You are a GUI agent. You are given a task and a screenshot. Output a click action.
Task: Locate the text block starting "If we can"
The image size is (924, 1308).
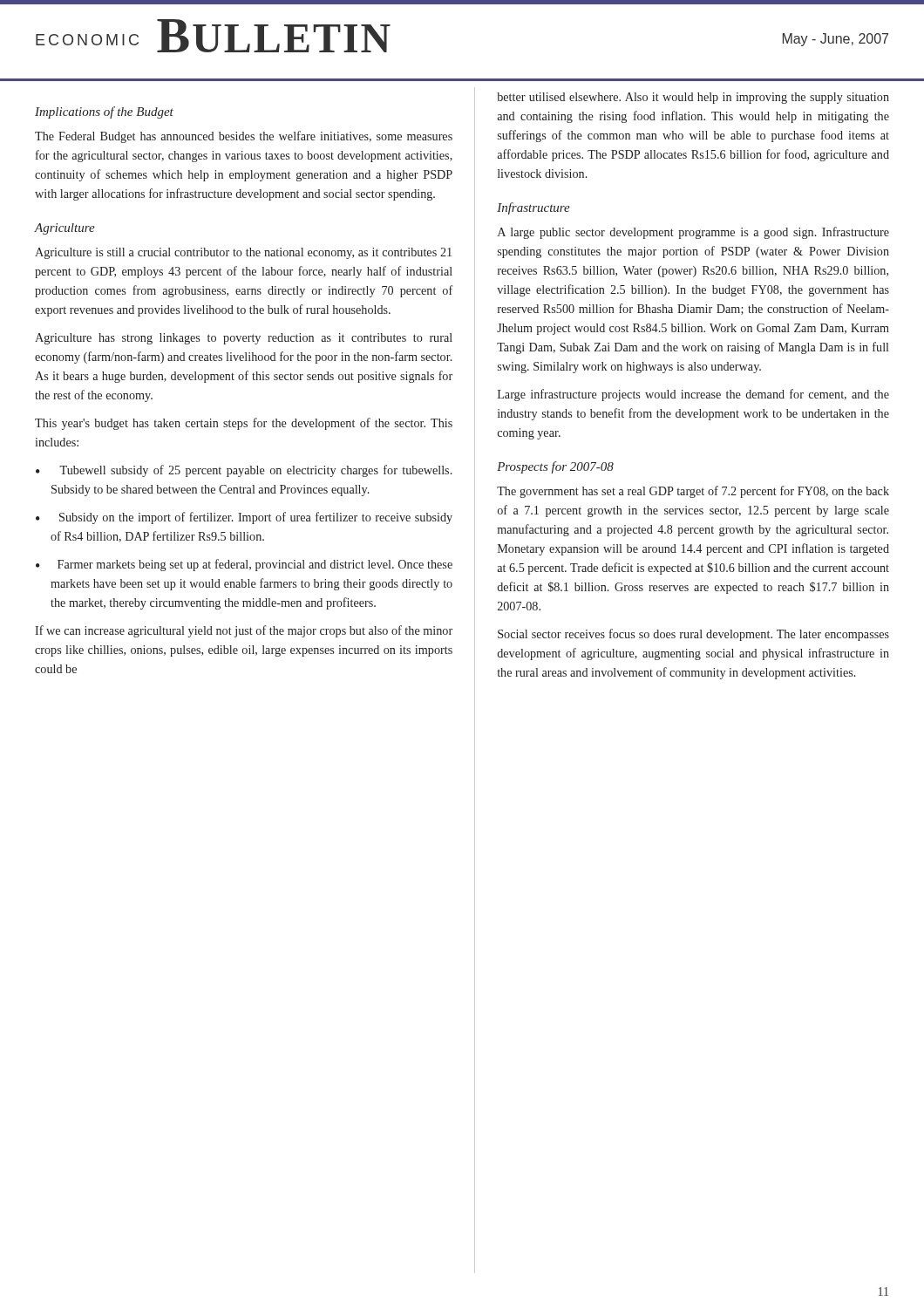click(244, 650)
